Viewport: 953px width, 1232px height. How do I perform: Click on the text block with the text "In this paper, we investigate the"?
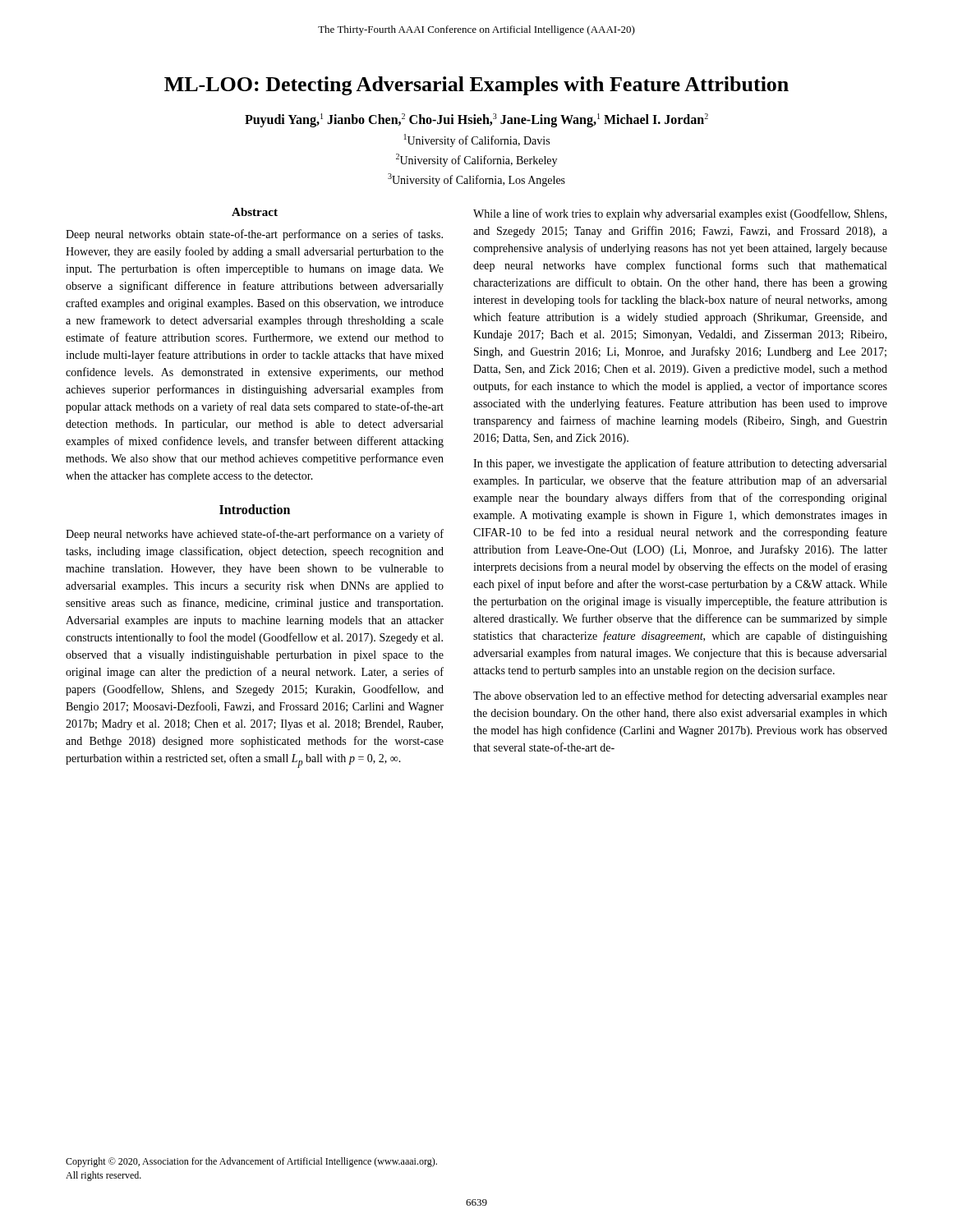(x=680, y=567)
